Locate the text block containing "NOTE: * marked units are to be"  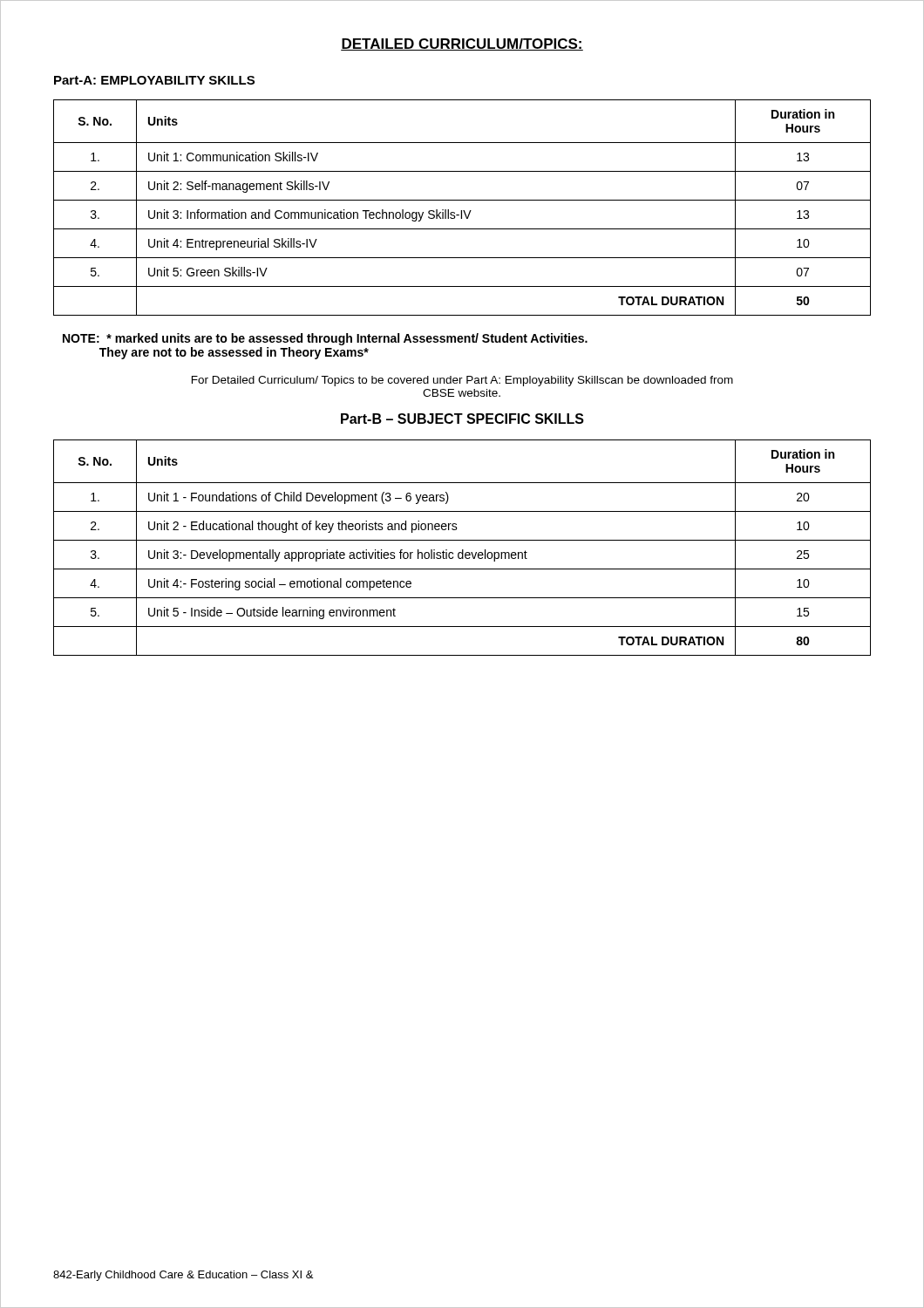point(325,345)
